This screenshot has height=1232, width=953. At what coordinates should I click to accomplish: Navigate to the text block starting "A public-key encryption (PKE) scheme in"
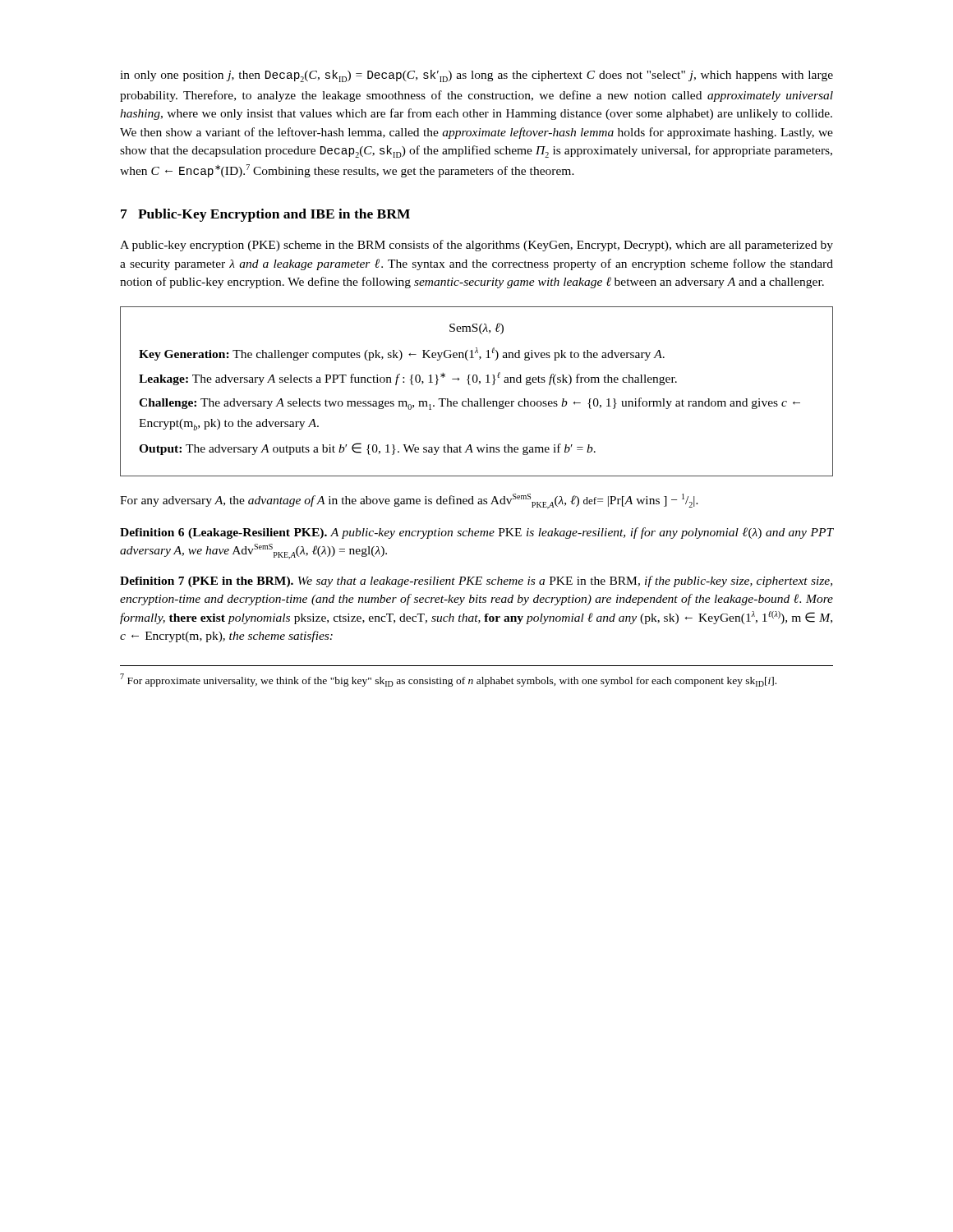(x=476, y=263)
